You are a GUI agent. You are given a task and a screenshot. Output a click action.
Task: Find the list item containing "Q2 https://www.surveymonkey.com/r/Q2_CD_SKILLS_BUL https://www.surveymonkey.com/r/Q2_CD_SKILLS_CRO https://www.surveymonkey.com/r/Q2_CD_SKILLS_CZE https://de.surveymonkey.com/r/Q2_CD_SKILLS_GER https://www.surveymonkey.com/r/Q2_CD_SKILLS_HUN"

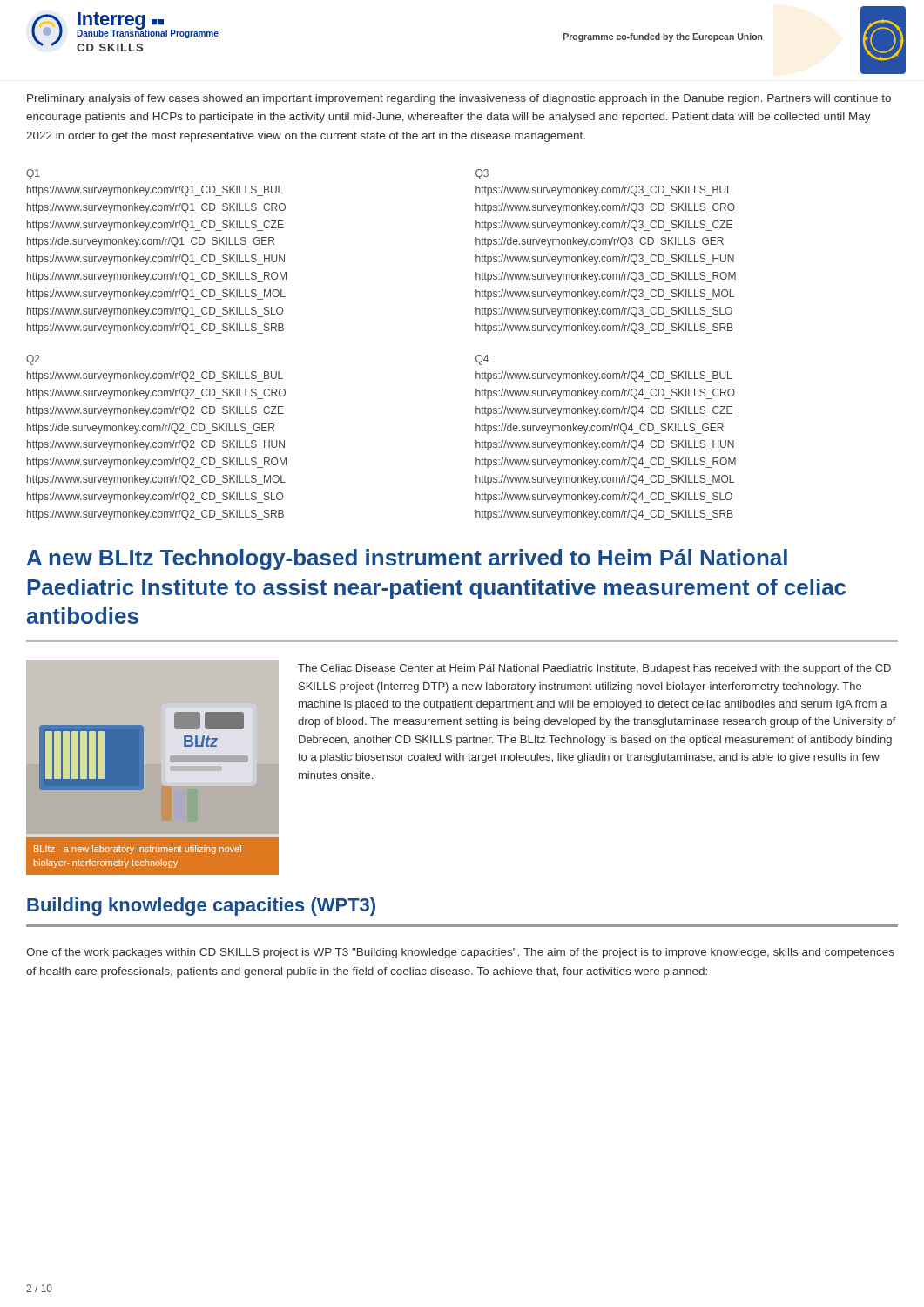238,438
